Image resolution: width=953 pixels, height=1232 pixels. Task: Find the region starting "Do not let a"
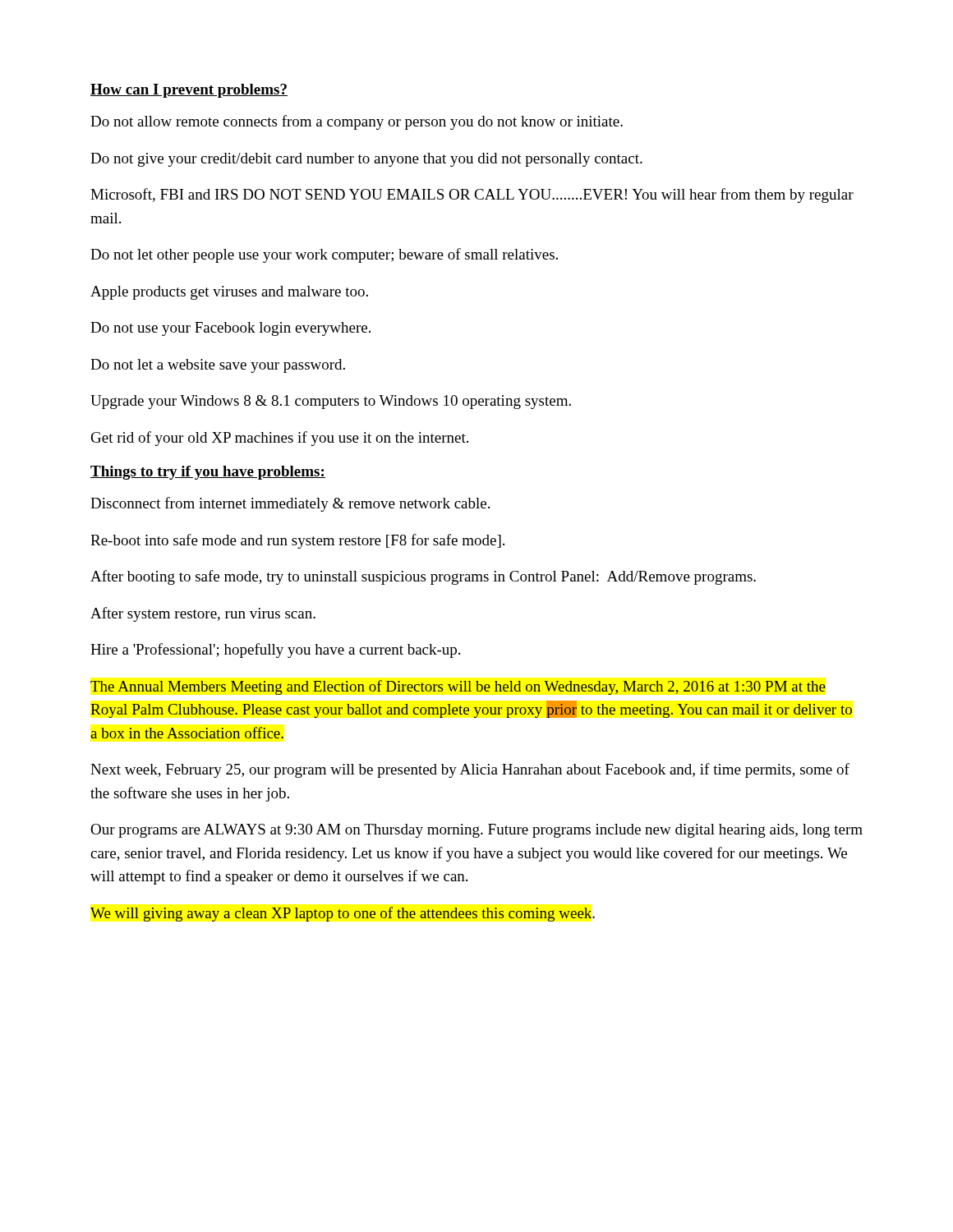(218, 364)
